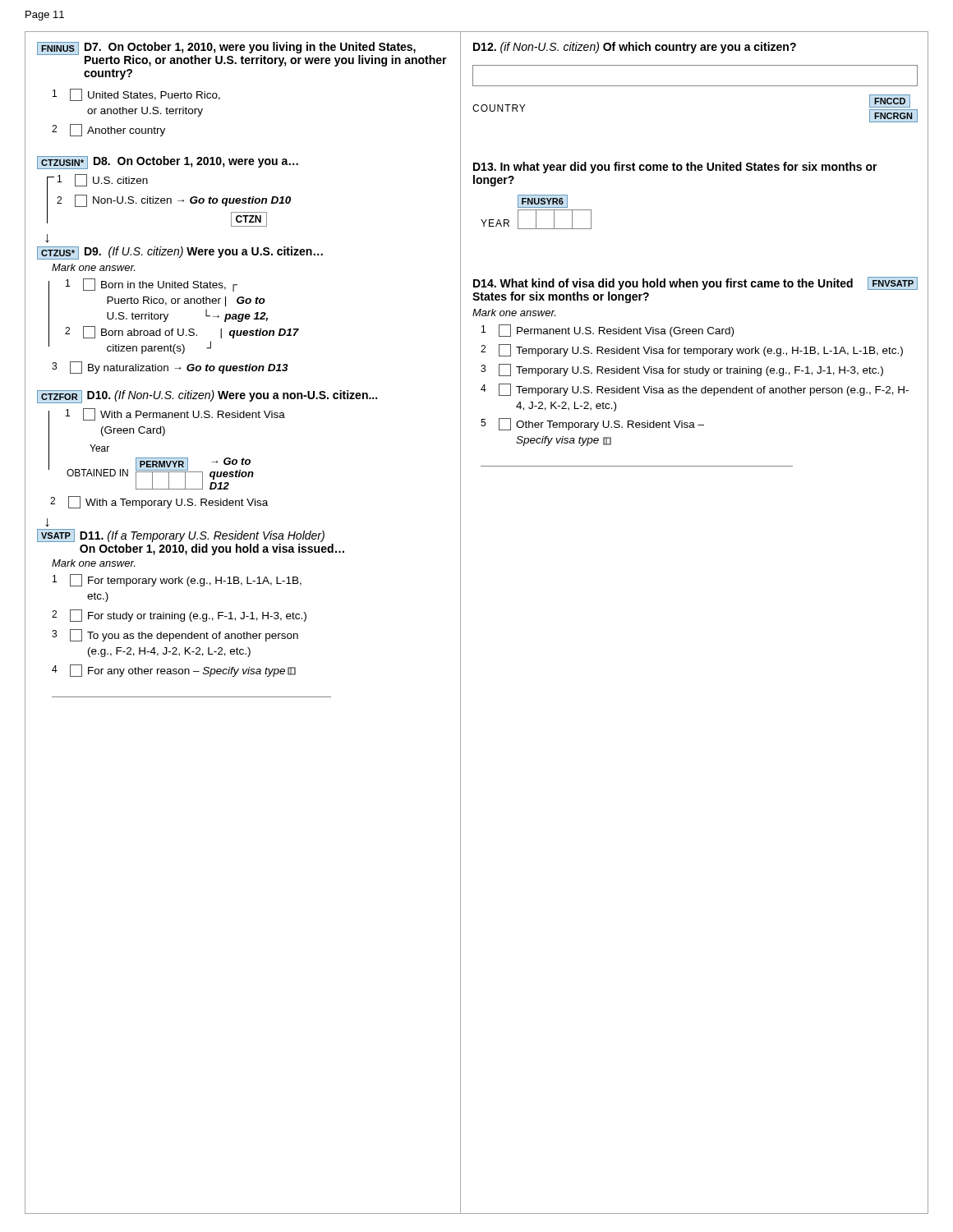This screenshot has height=1232, width=953.
Task: Select the list item that reads "3 To you as the dependent"
Action: click(250, 644)
